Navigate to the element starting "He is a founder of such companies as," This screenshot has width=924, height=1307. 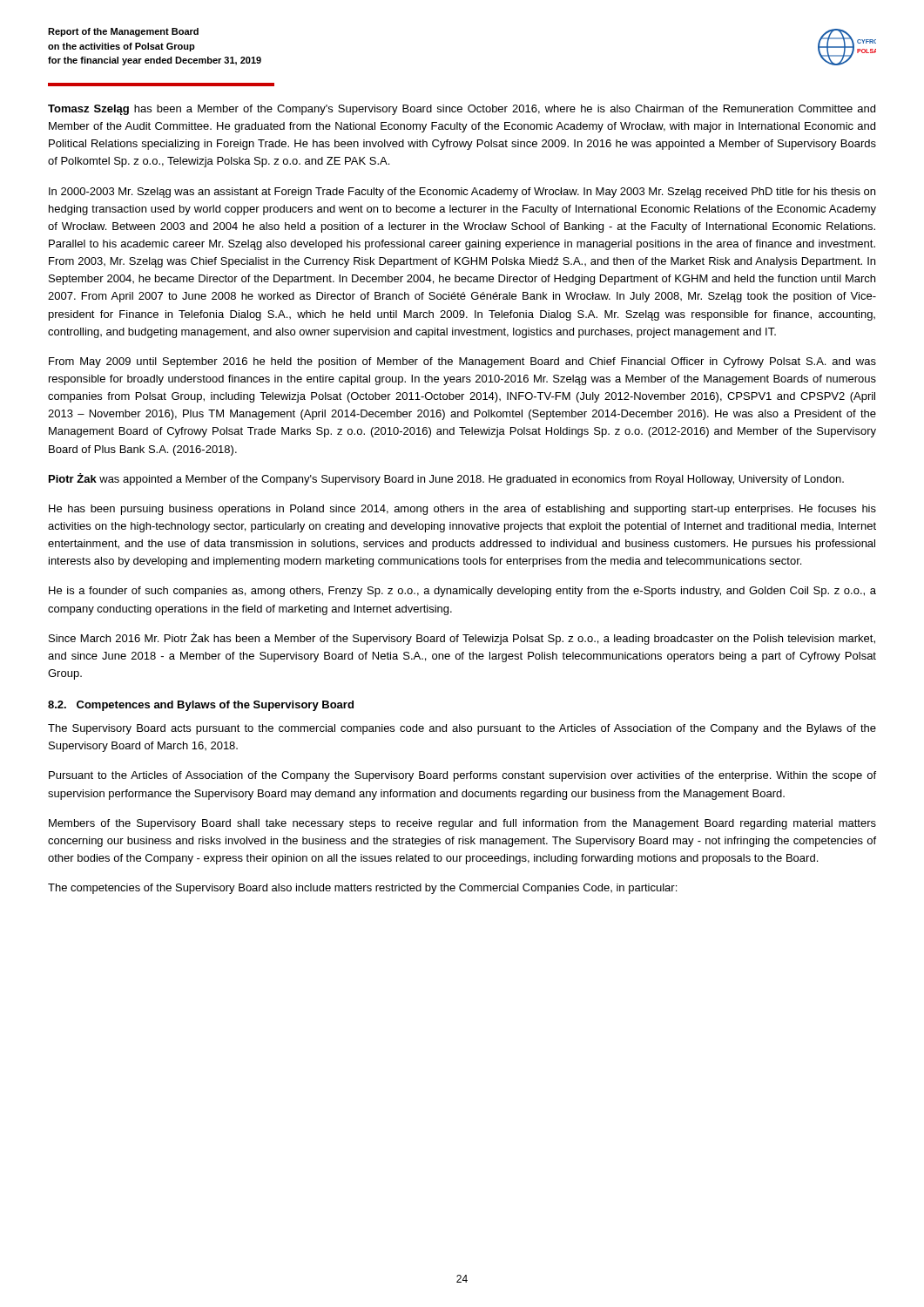coord(462,599)
